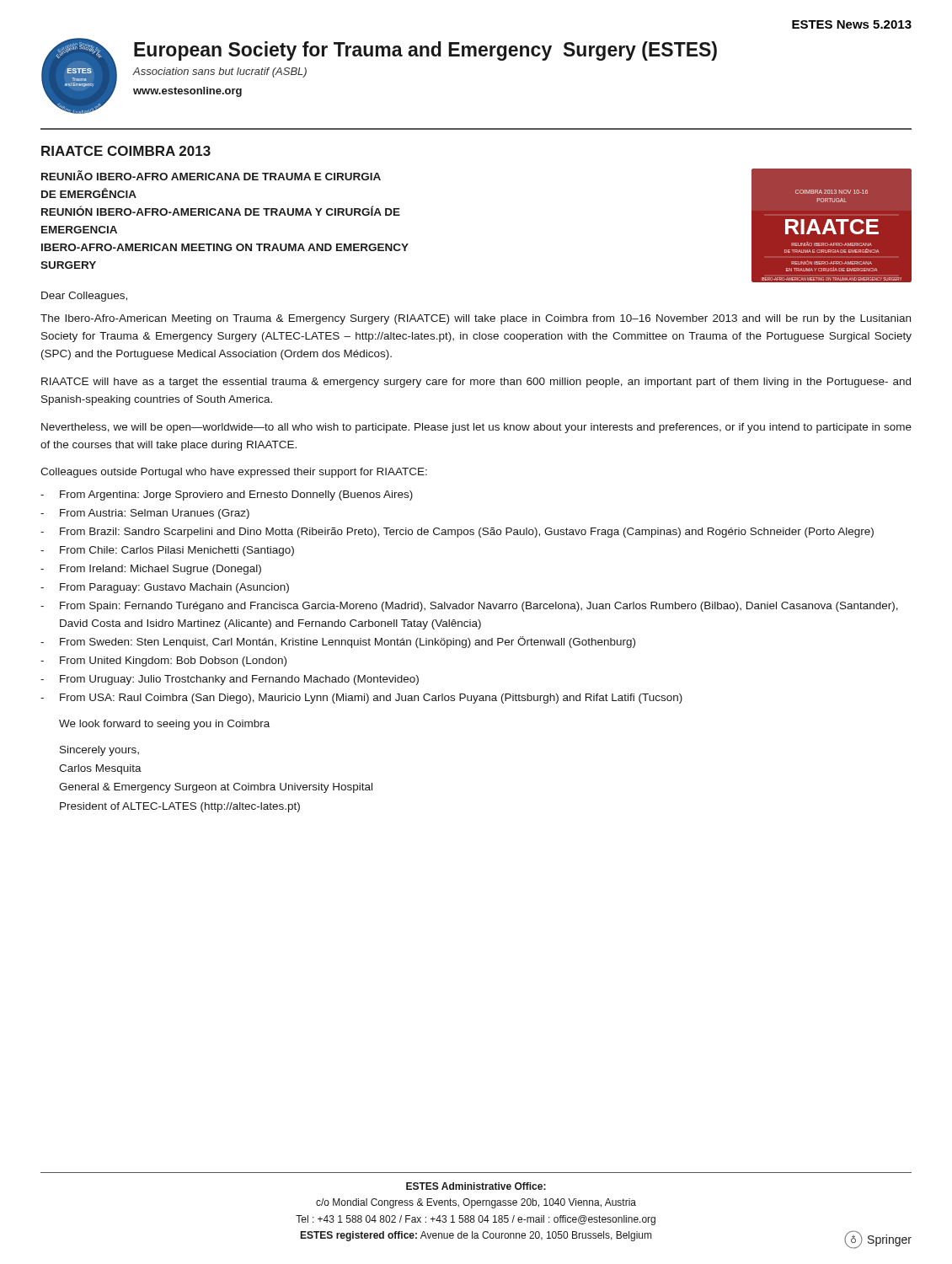Find the region starting "Colleagues outside Portugal who have expressed"
The height and width of the screenshot is (1264, 952).
tap(234, 472)
